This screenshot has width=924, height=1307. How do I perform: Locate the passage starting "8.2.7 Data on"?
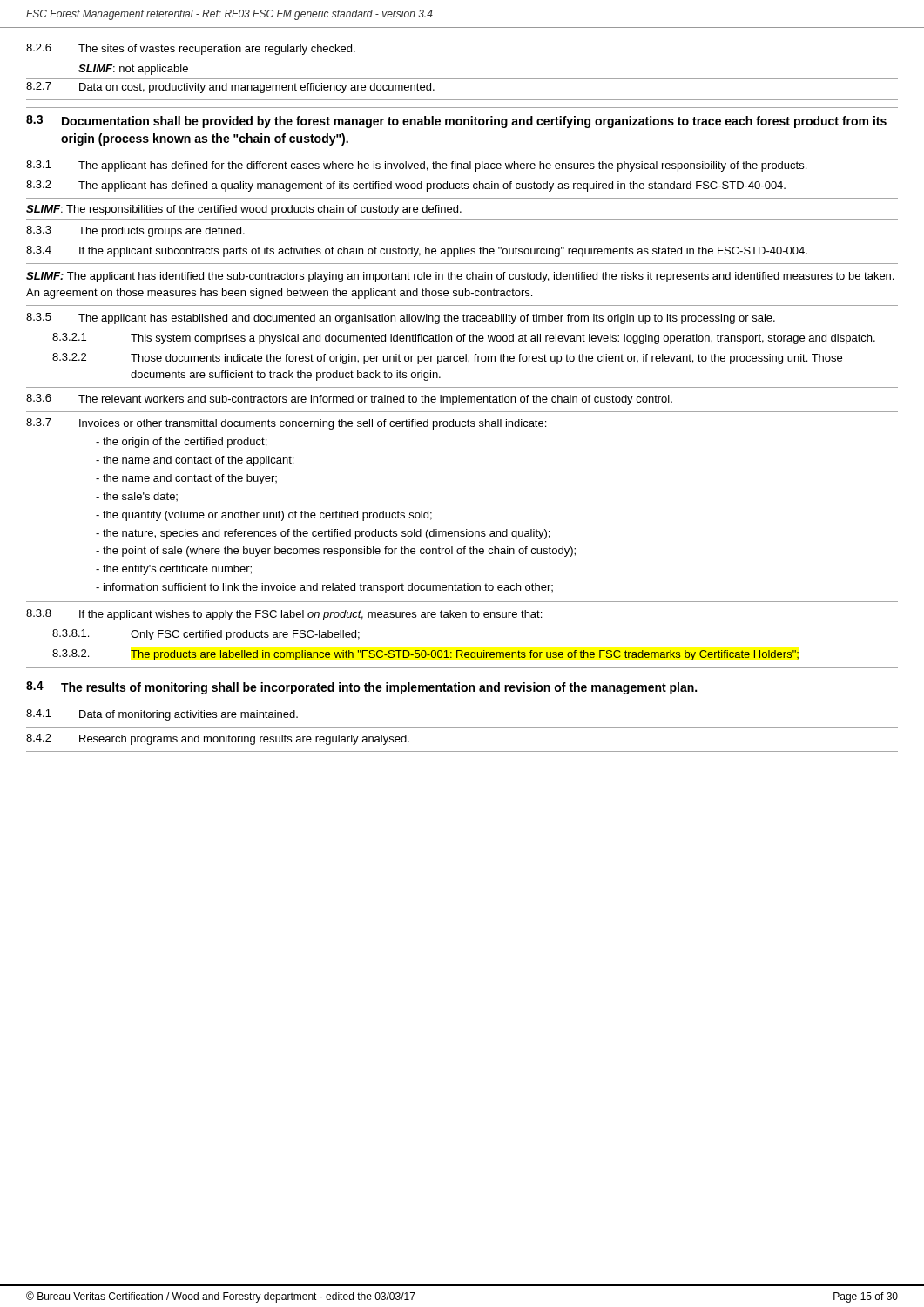click(462, 90)
